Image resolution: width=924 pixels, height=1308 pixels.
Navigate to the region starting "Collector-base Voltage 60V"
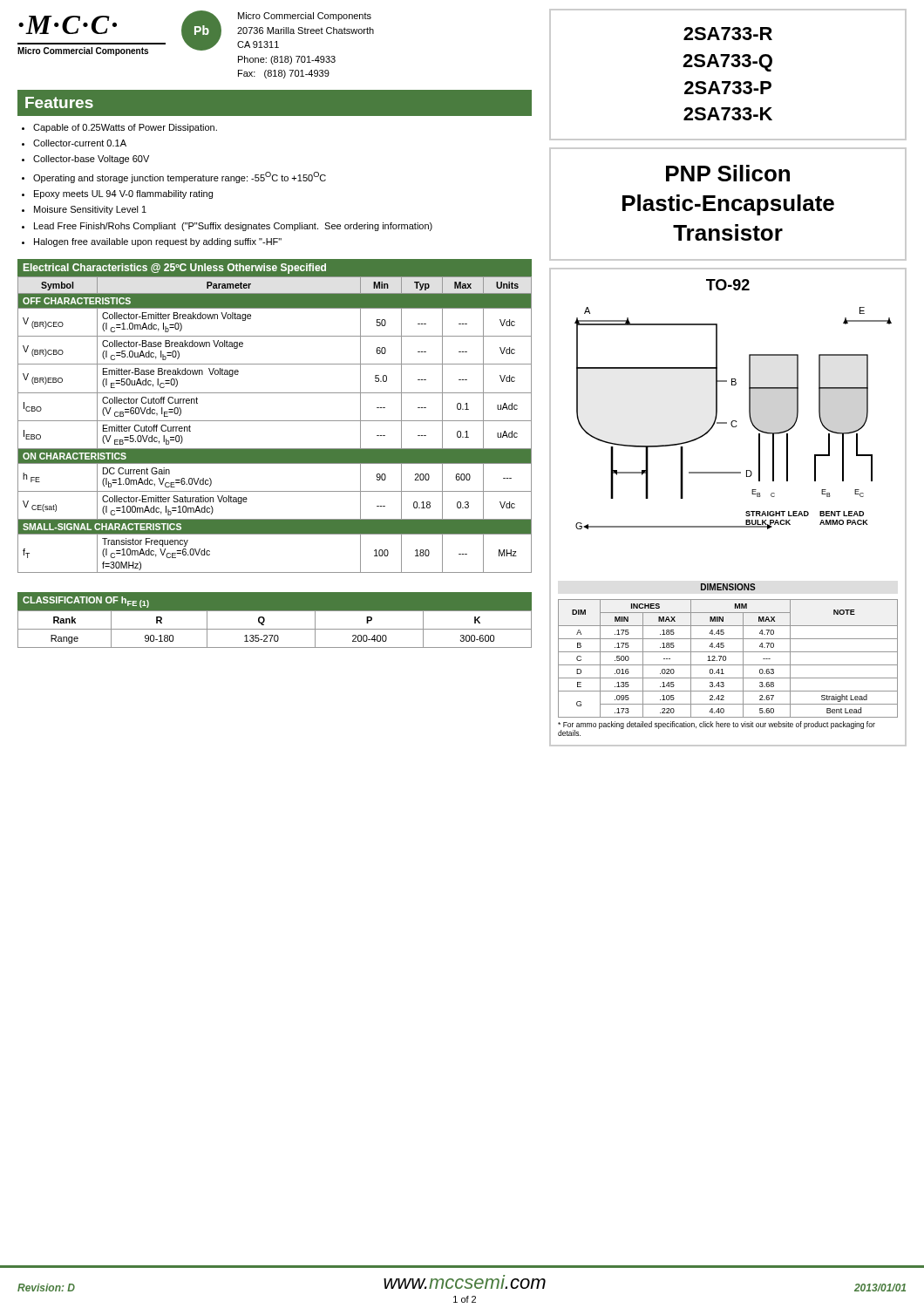pyautogui.click(x=91, y=159)
